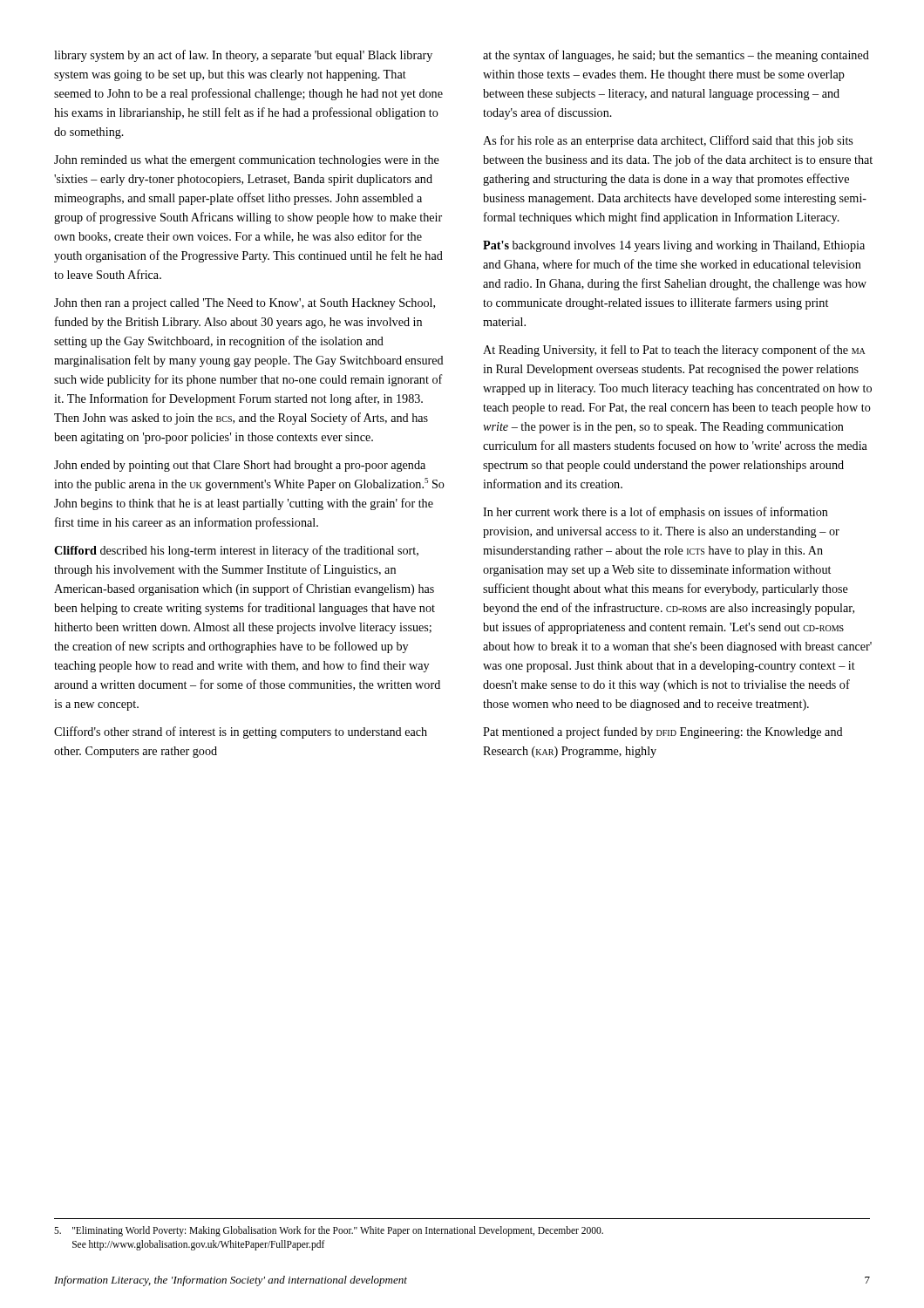Locate the region starting ""Eliminating World Poverty:"
Viewport: 924px width, 1308px height.
462,1238
